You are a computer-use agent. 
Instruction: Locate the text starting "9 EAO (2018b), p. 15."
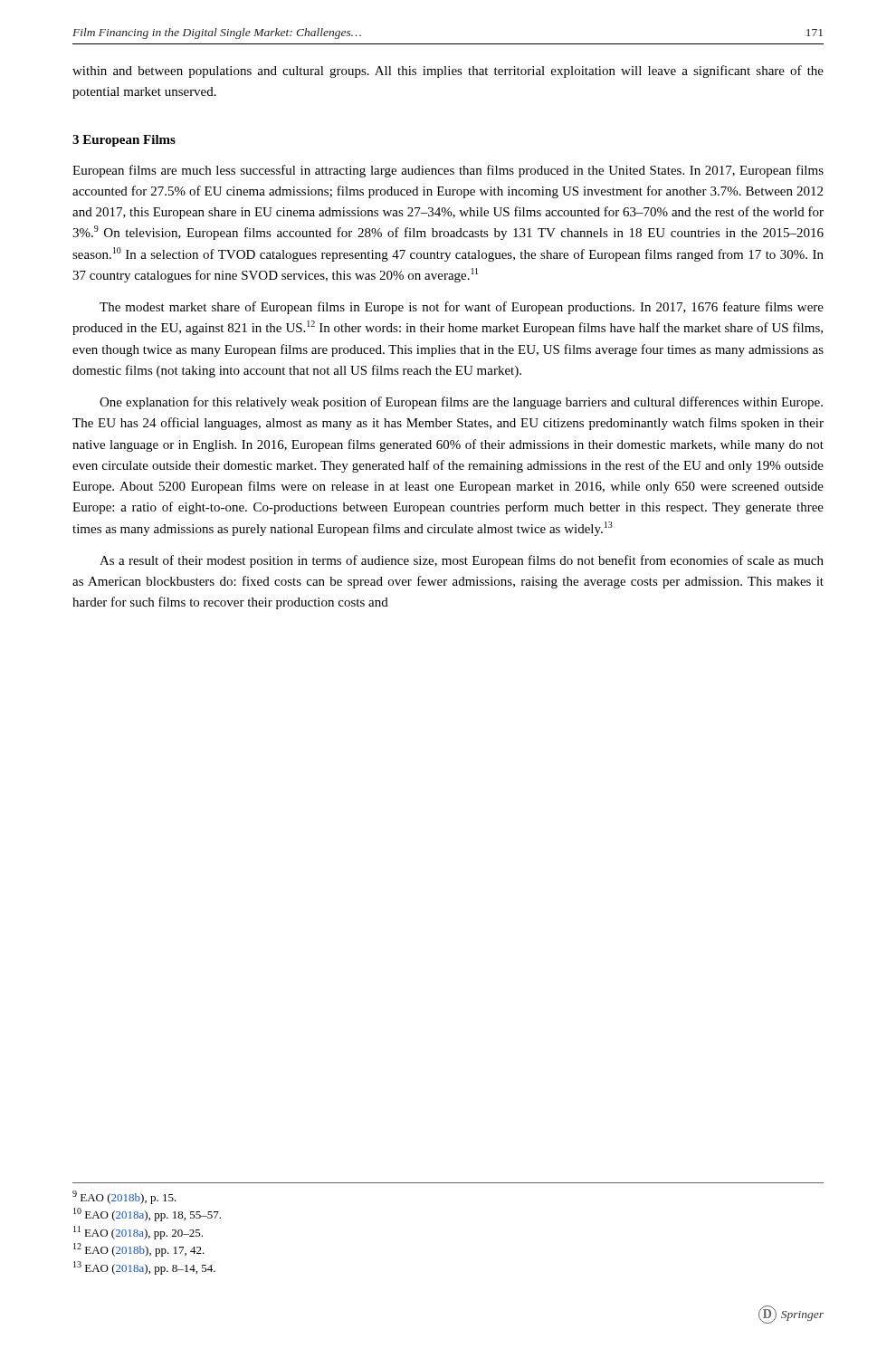point(124,1196)
